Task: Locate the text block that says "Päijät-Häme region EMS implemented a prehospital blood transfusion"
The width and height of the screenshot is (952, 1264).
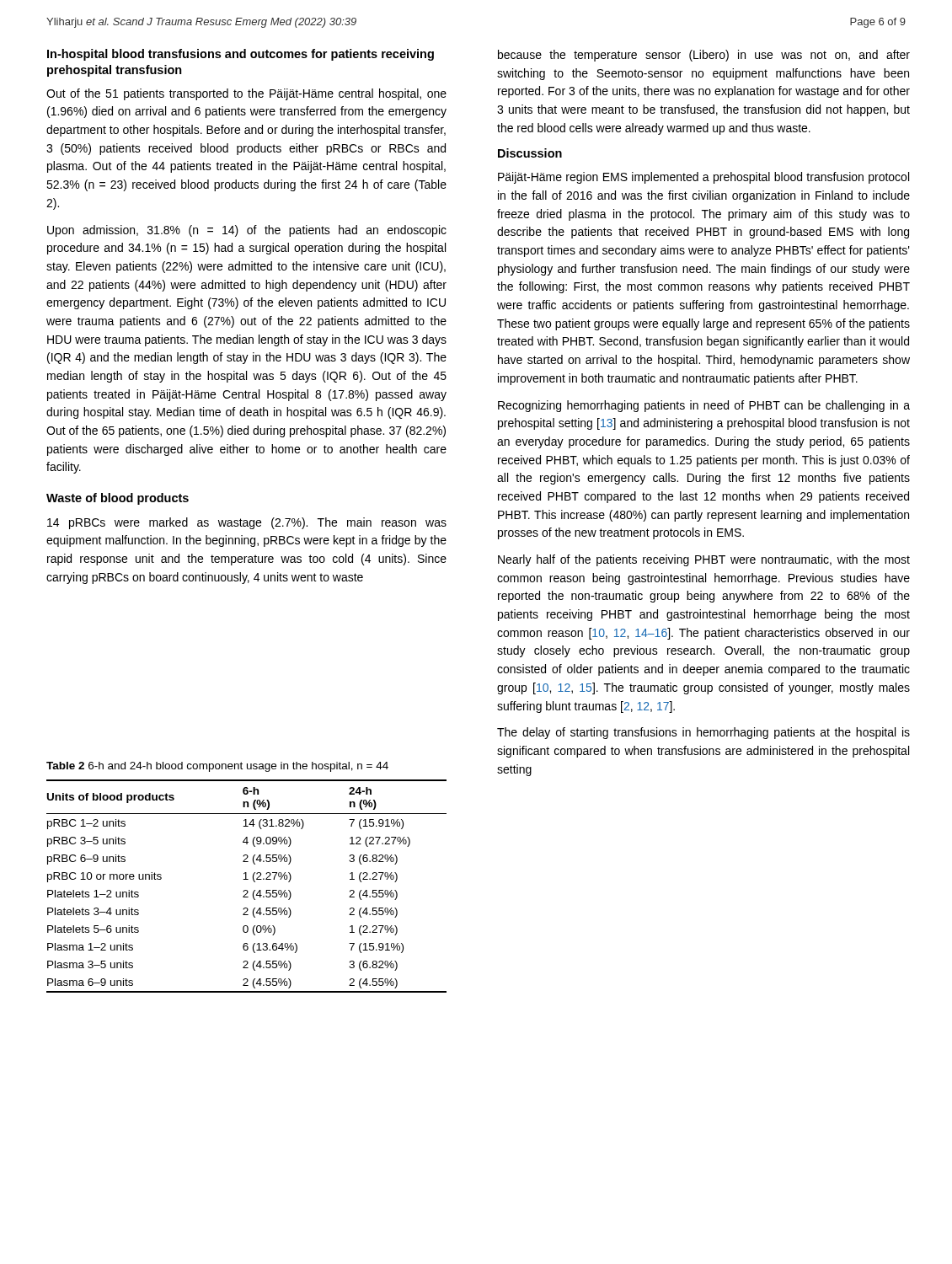Action: (703, 278)
